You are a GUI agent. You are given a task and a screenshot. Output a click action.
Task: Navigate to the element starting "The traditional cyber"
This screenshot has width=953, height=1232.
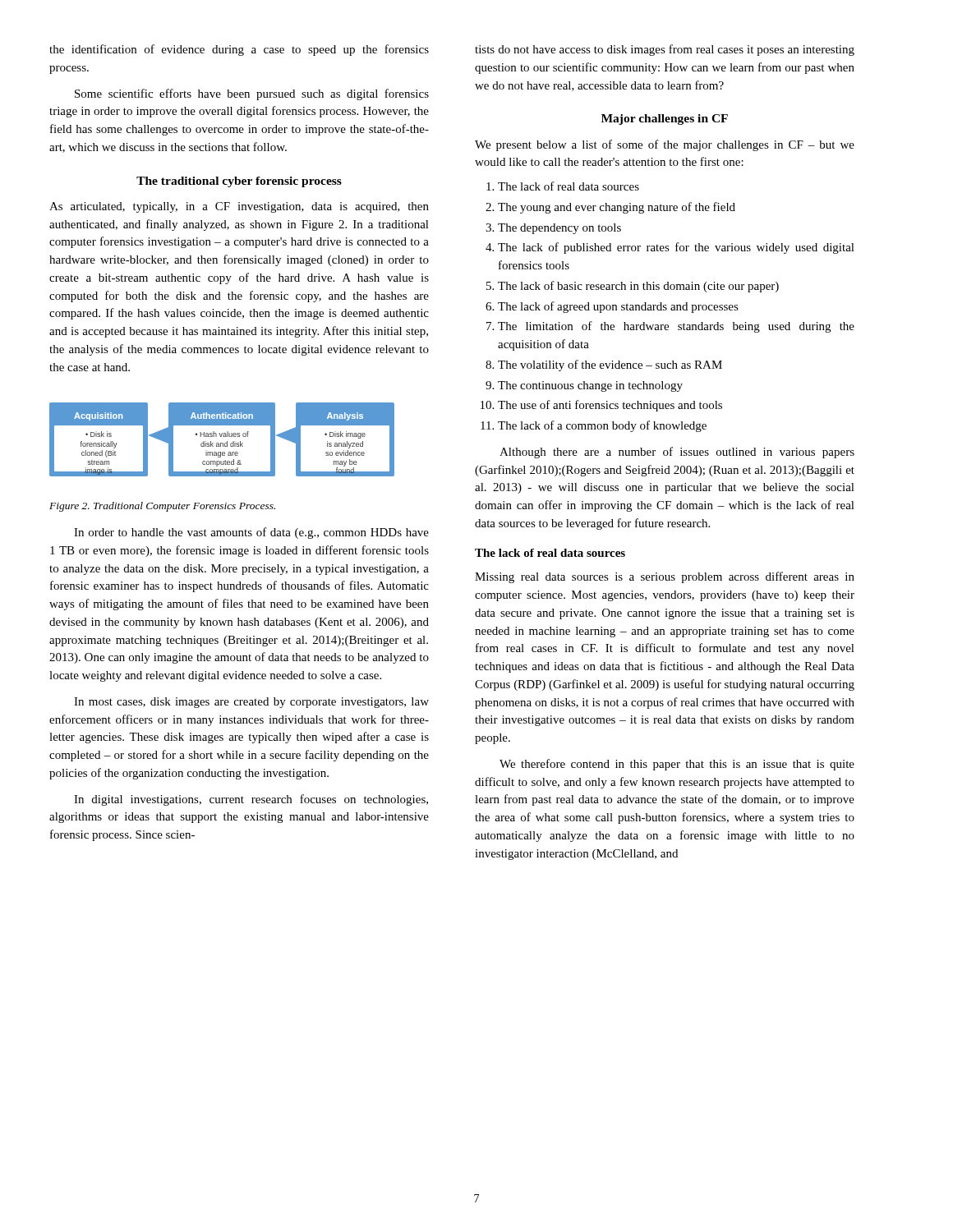(239, 180)
